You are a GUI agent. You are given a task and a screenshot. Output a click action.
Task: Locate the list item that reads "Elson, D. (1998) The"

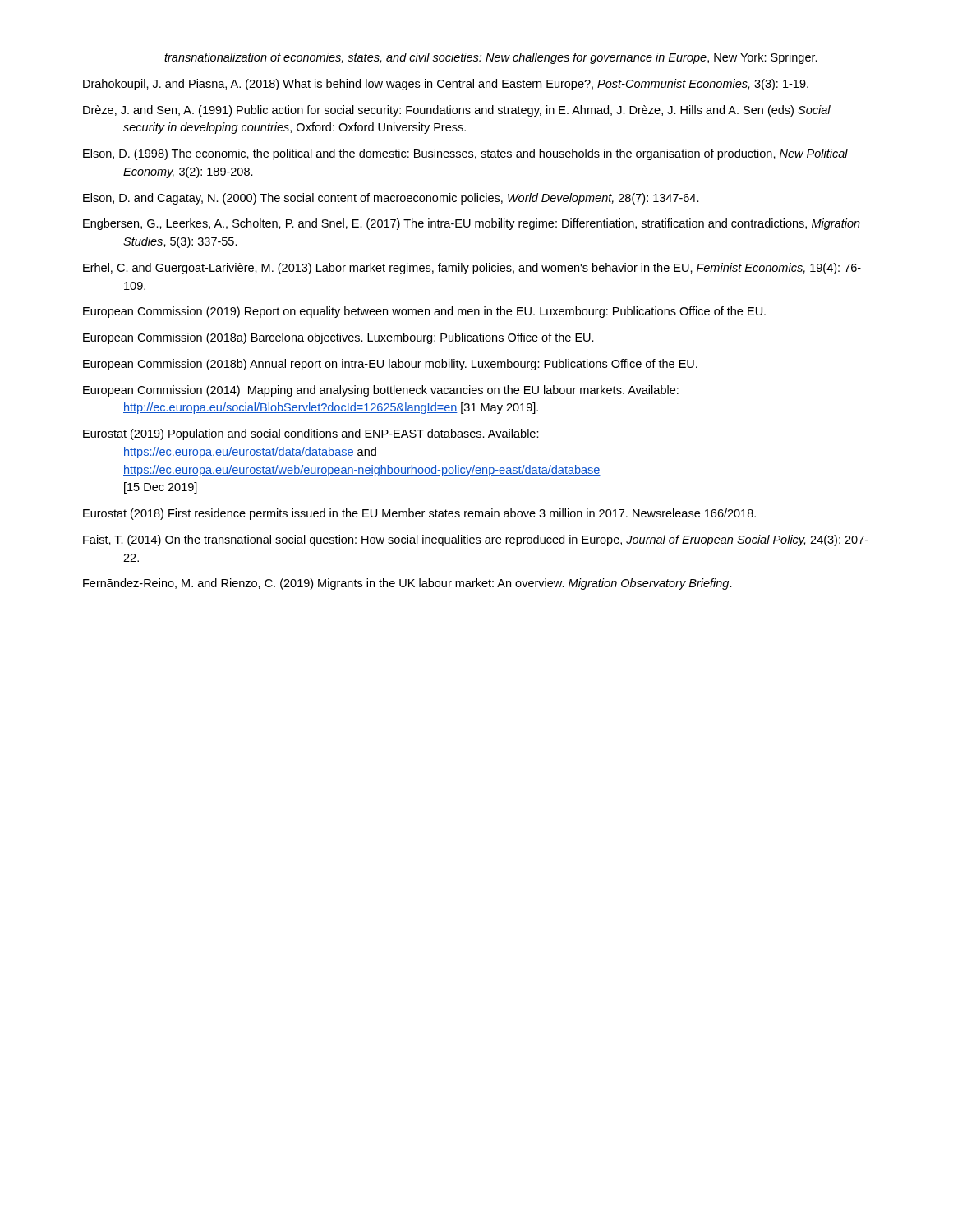tap(465, 163)
